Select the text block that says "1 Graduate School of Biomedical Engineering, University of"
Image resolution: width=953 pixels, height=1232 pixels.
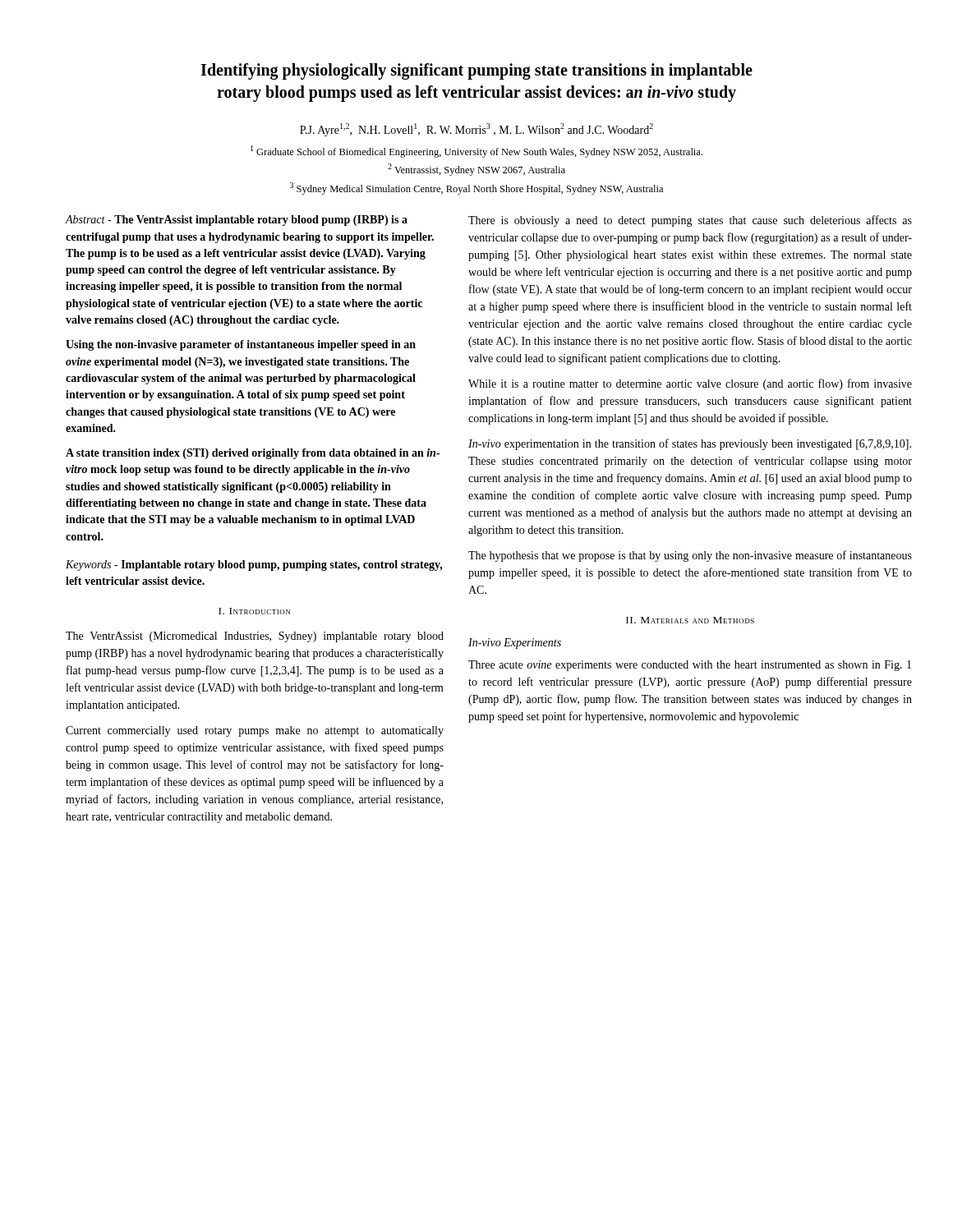point(476,169)
